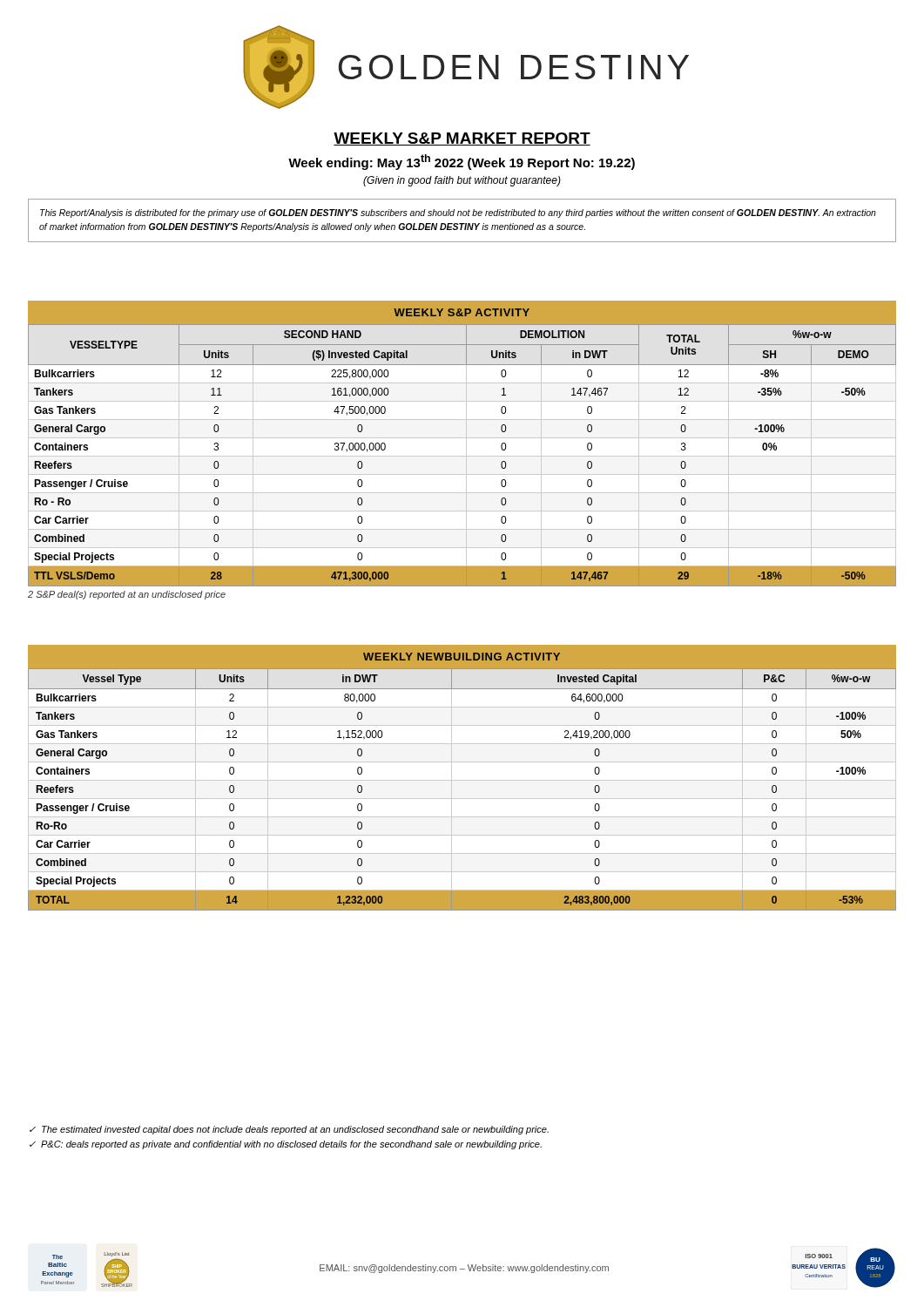Click on the section header that says "WEEKLY S&P ACTIVITY"

pyautogui.click(x=462, y=312)
